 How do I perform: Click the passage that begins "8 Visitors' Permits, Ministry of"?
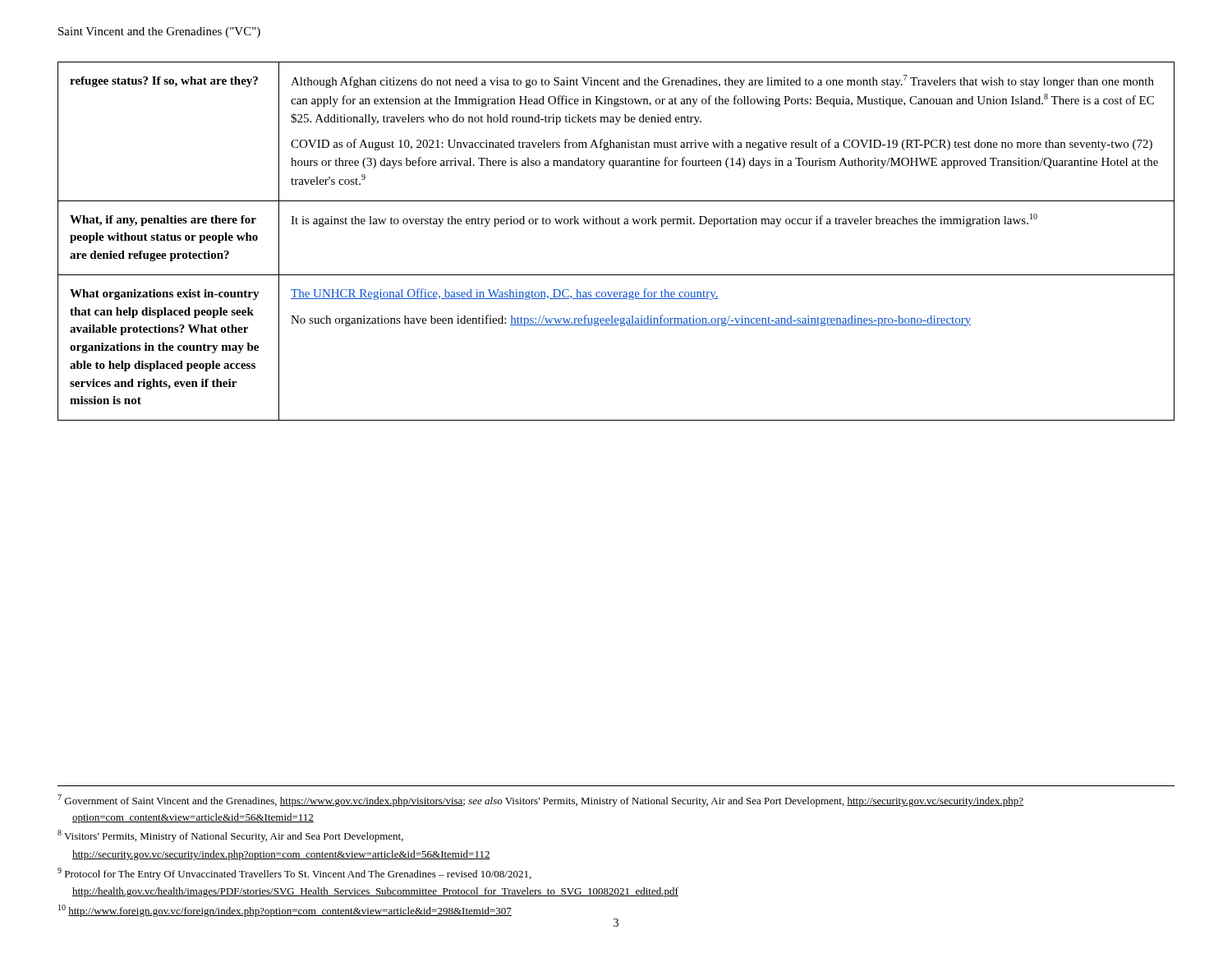(231, 835)
